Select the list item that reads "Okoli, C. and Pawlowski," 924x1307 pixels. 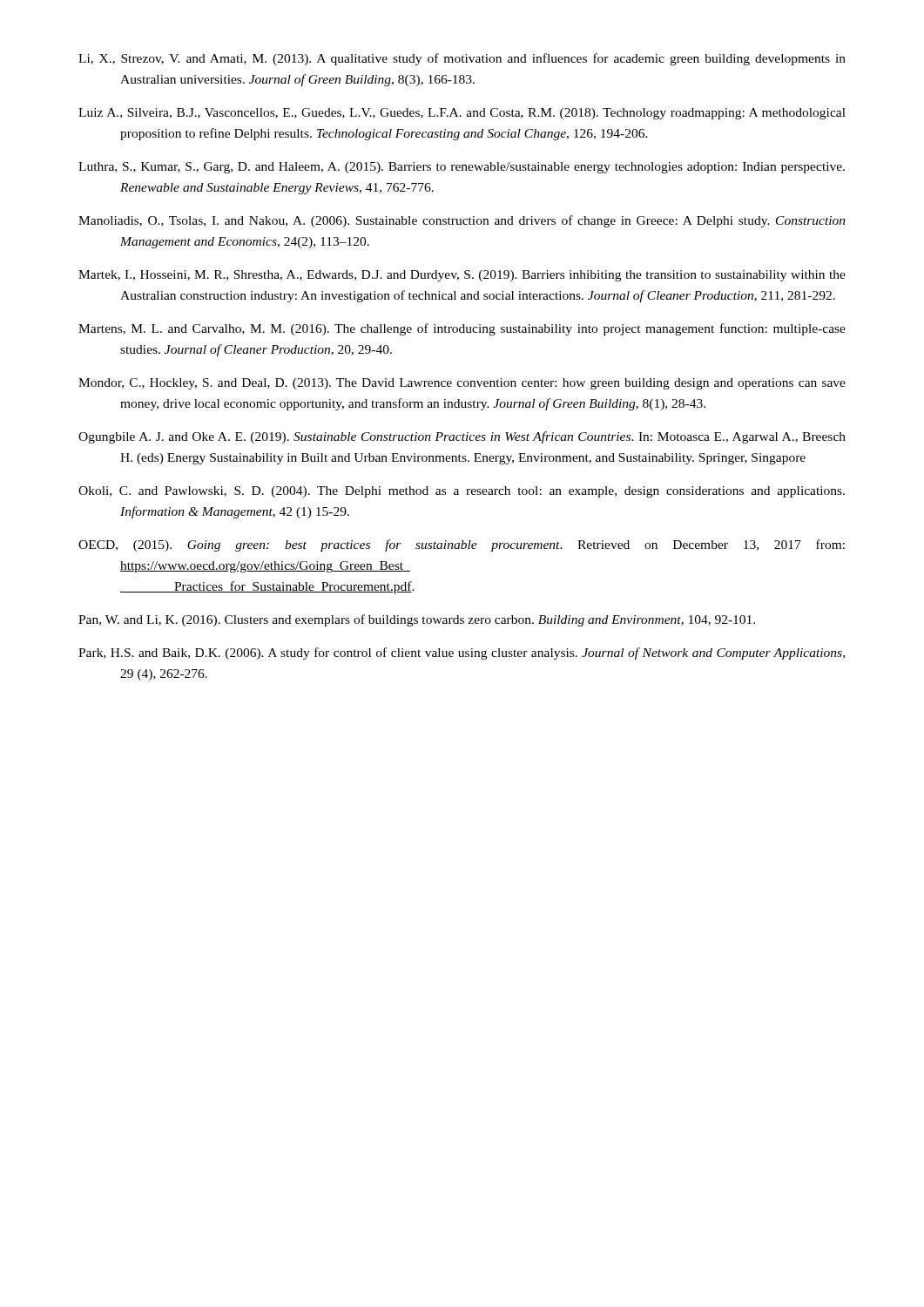click(462, 501)
